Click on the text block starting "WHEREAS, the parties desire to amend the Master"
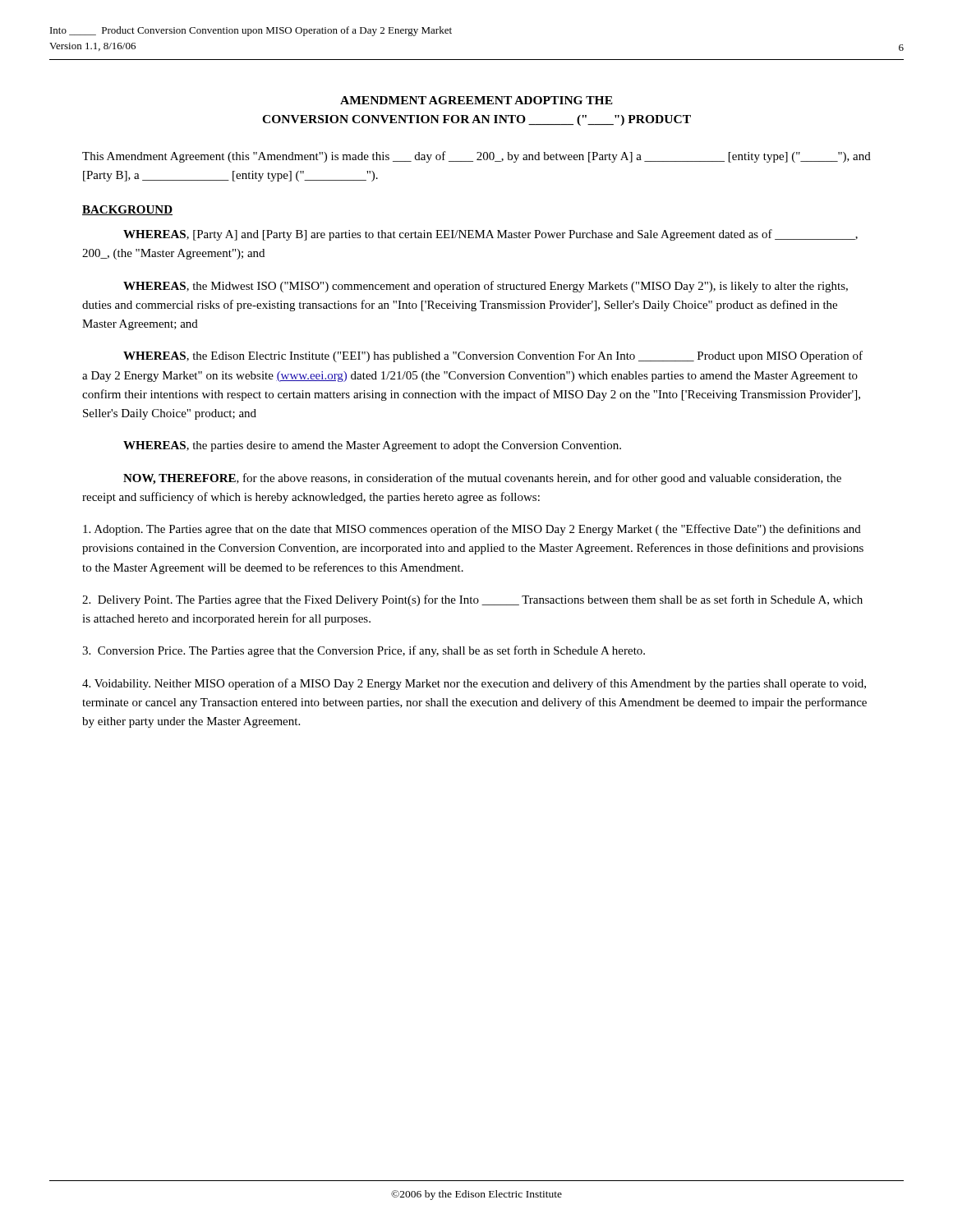Image resolution: width=953 pixels, height=1232 pixels. [373, 445]
